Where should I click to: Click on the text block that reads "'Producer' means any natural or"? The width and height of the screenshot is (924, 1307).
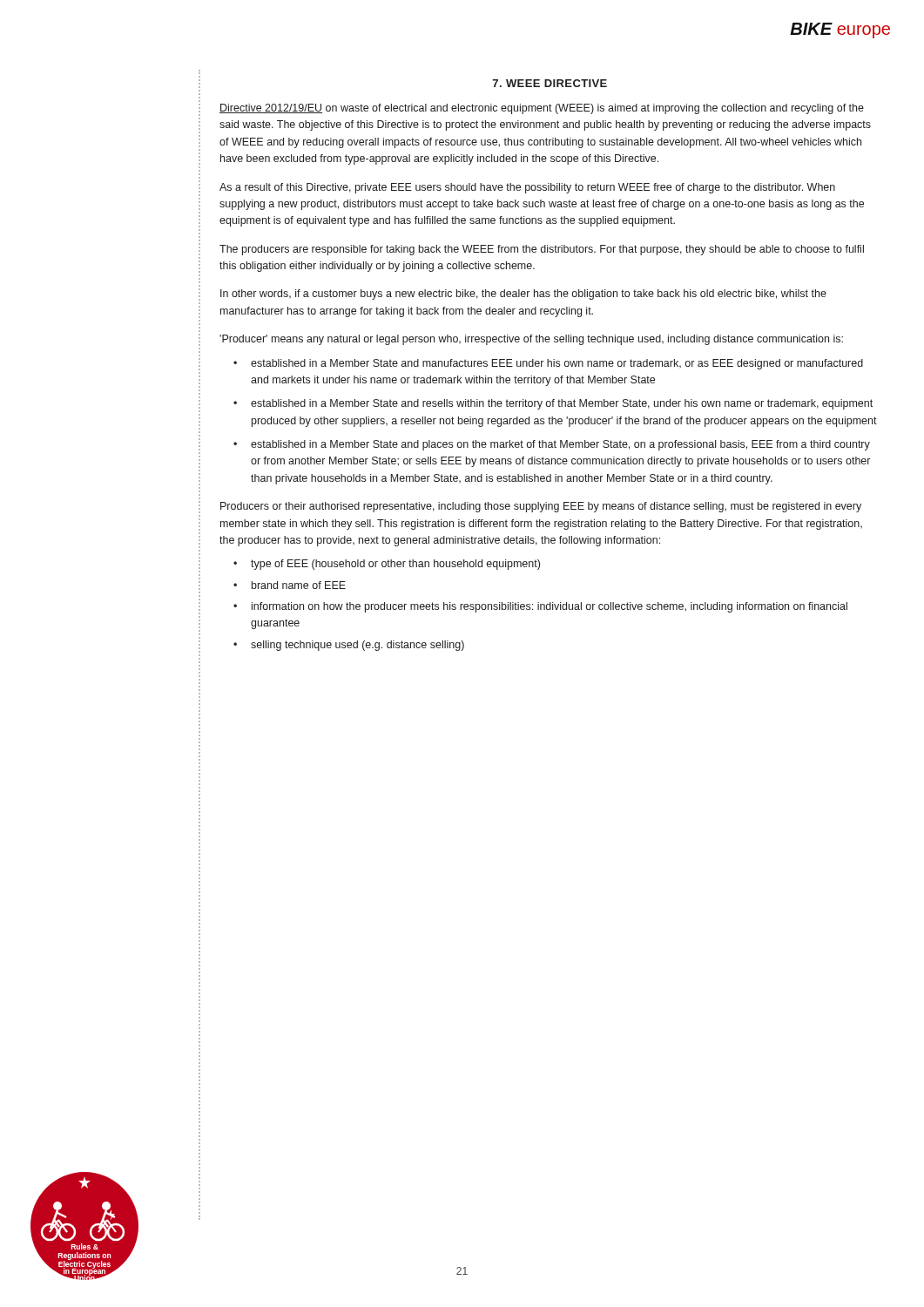tap(532, 339)
